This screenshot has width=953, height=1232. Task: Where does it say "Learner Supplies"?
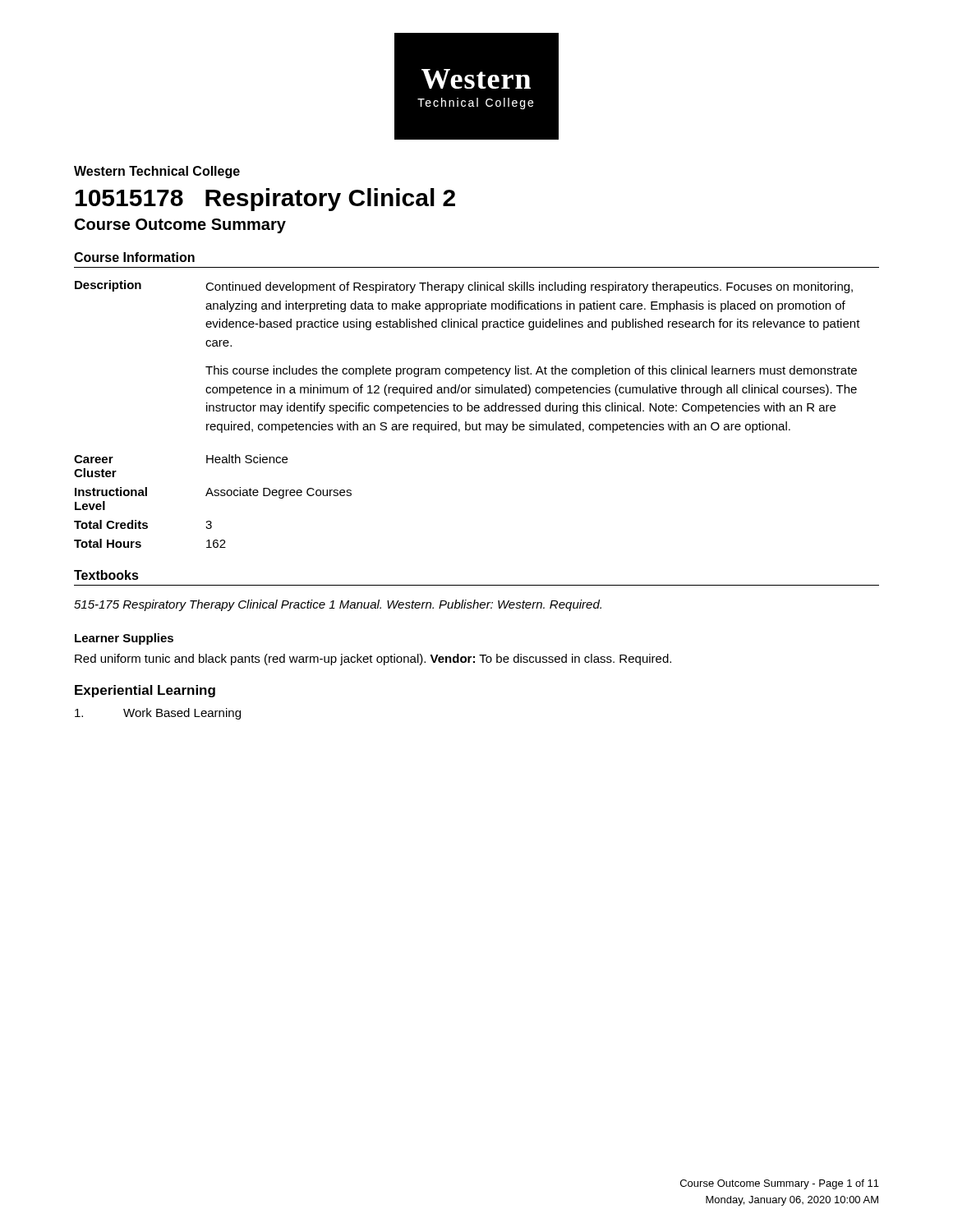tap(124, 637)
